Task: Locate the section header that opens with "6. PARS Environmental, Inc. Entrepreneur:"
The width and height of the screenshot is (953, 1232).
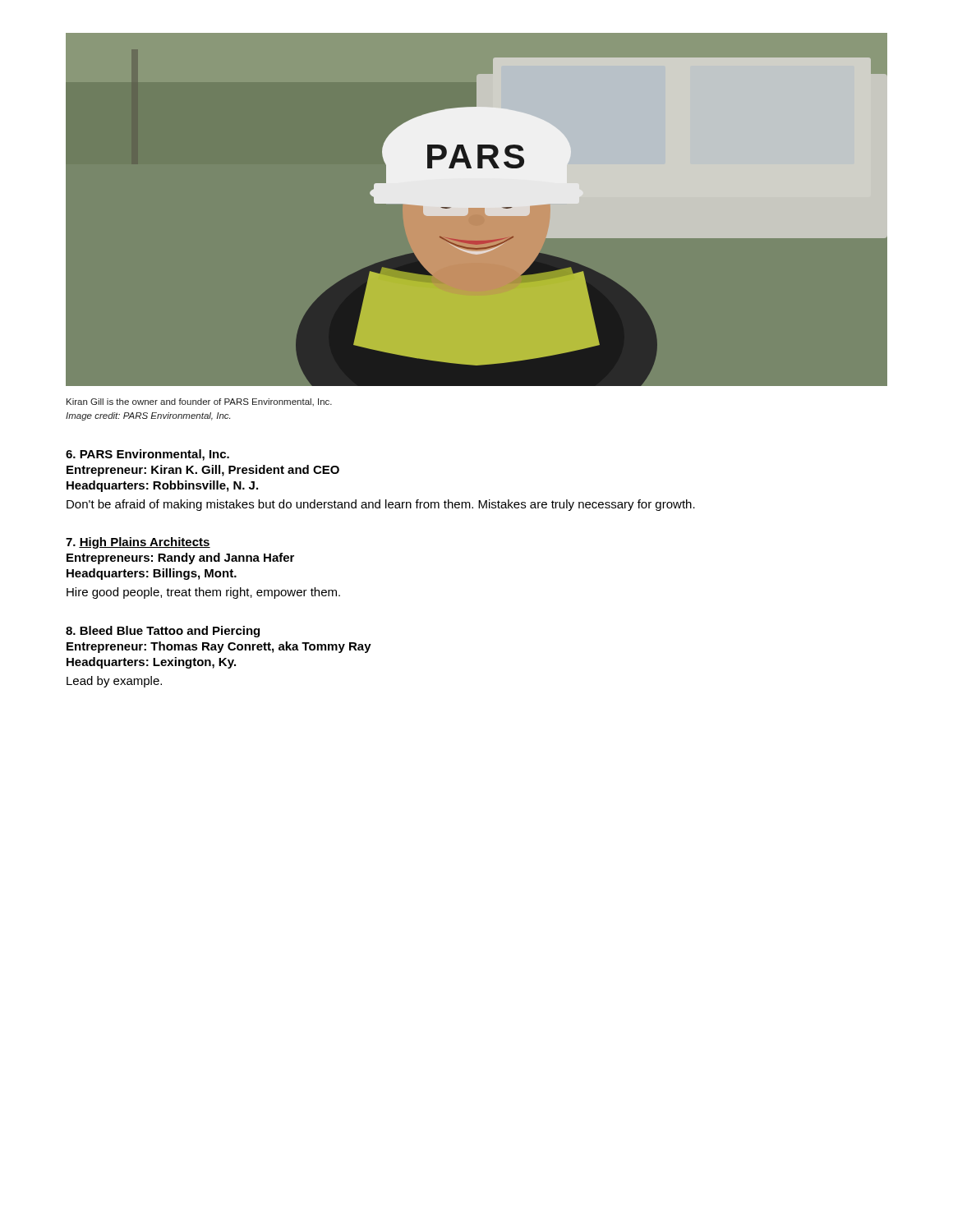Action: click(x=147, y=455)
